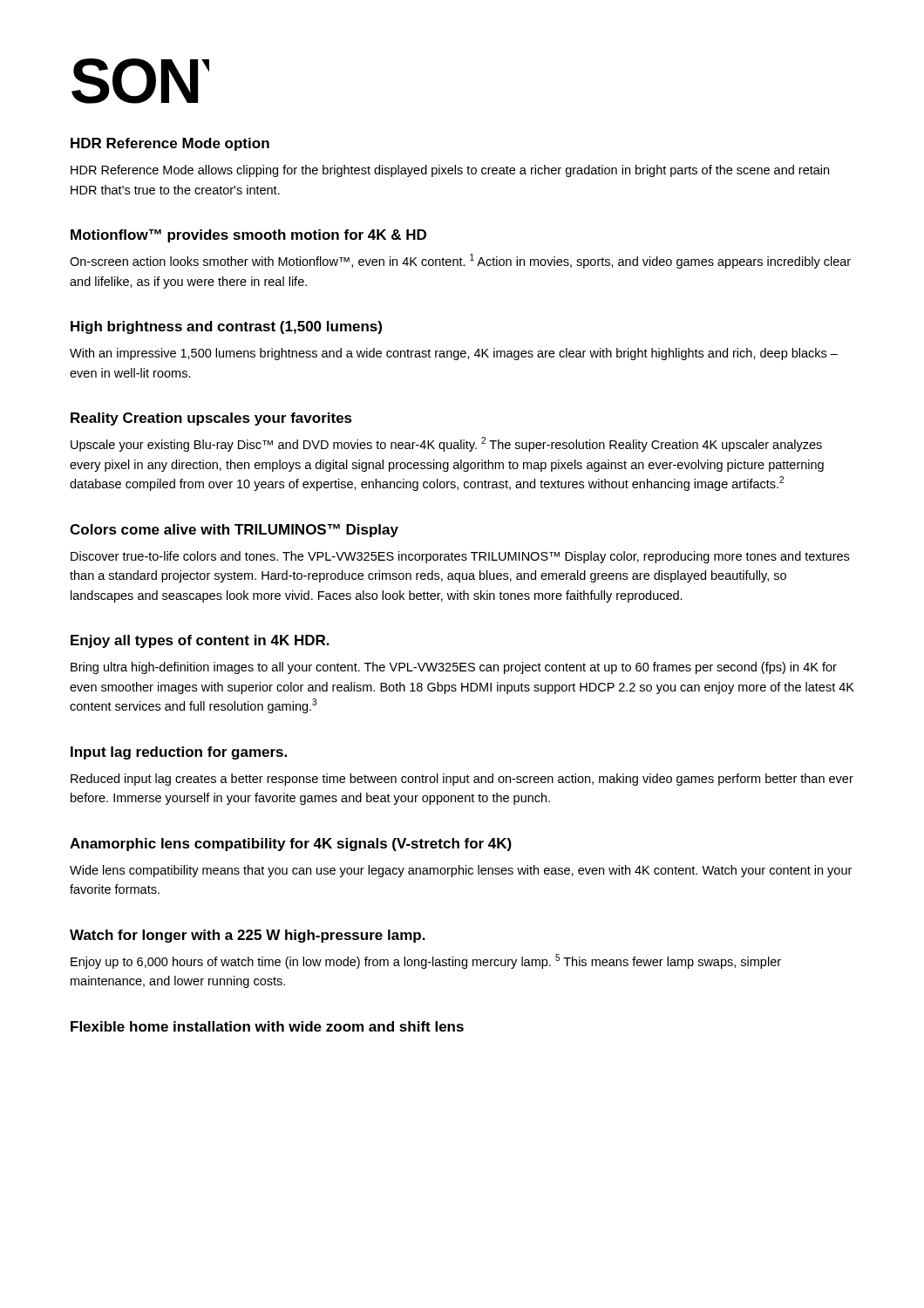Image resolution: width=924 pixels, height=1308 pixels.
Task: Locate the element starting "Wide lens compatibility means that you can"
Action: tap(461, 880)
